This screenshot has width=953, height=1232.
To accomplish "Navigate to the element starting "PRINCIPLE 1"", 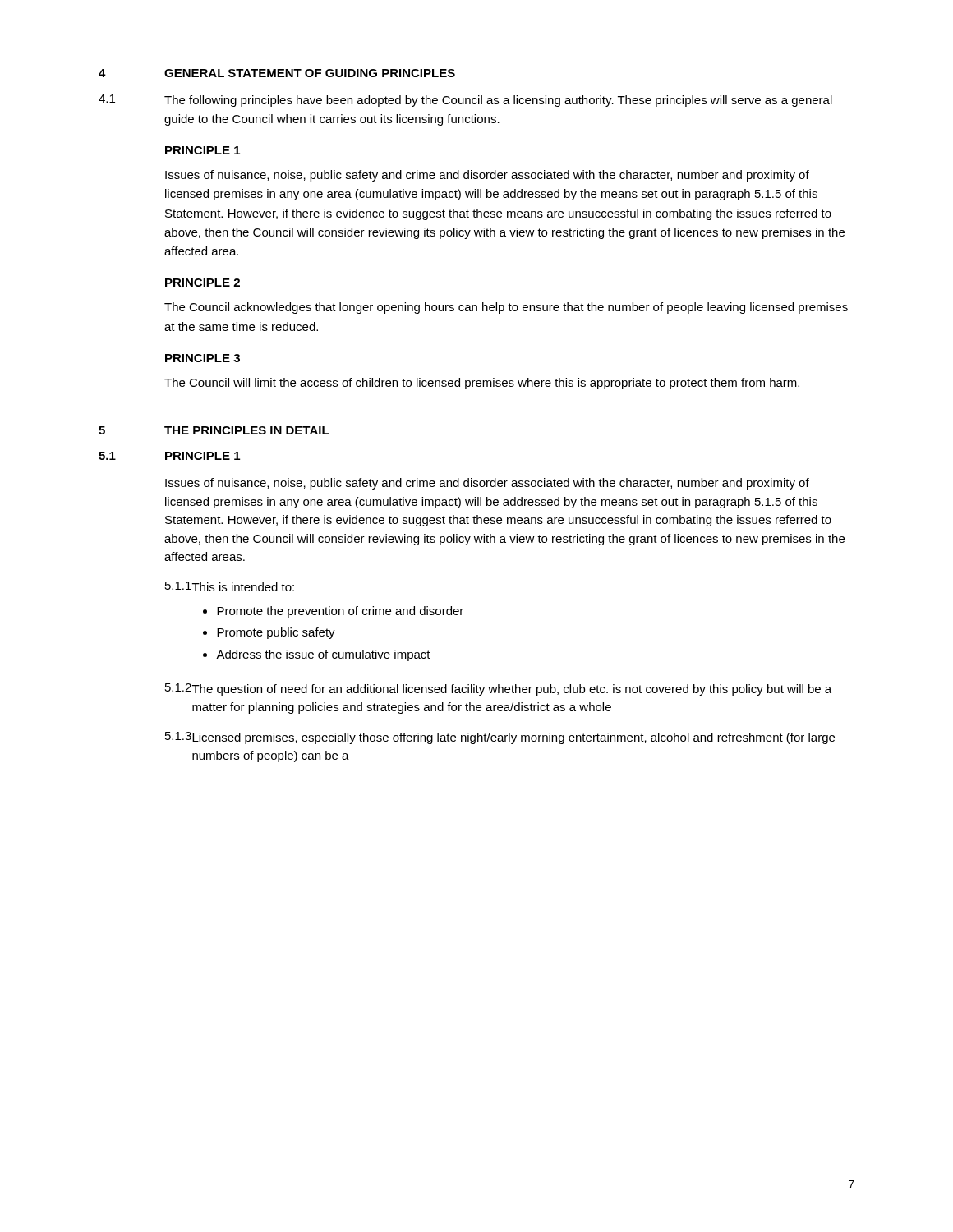I will point(202,150).
